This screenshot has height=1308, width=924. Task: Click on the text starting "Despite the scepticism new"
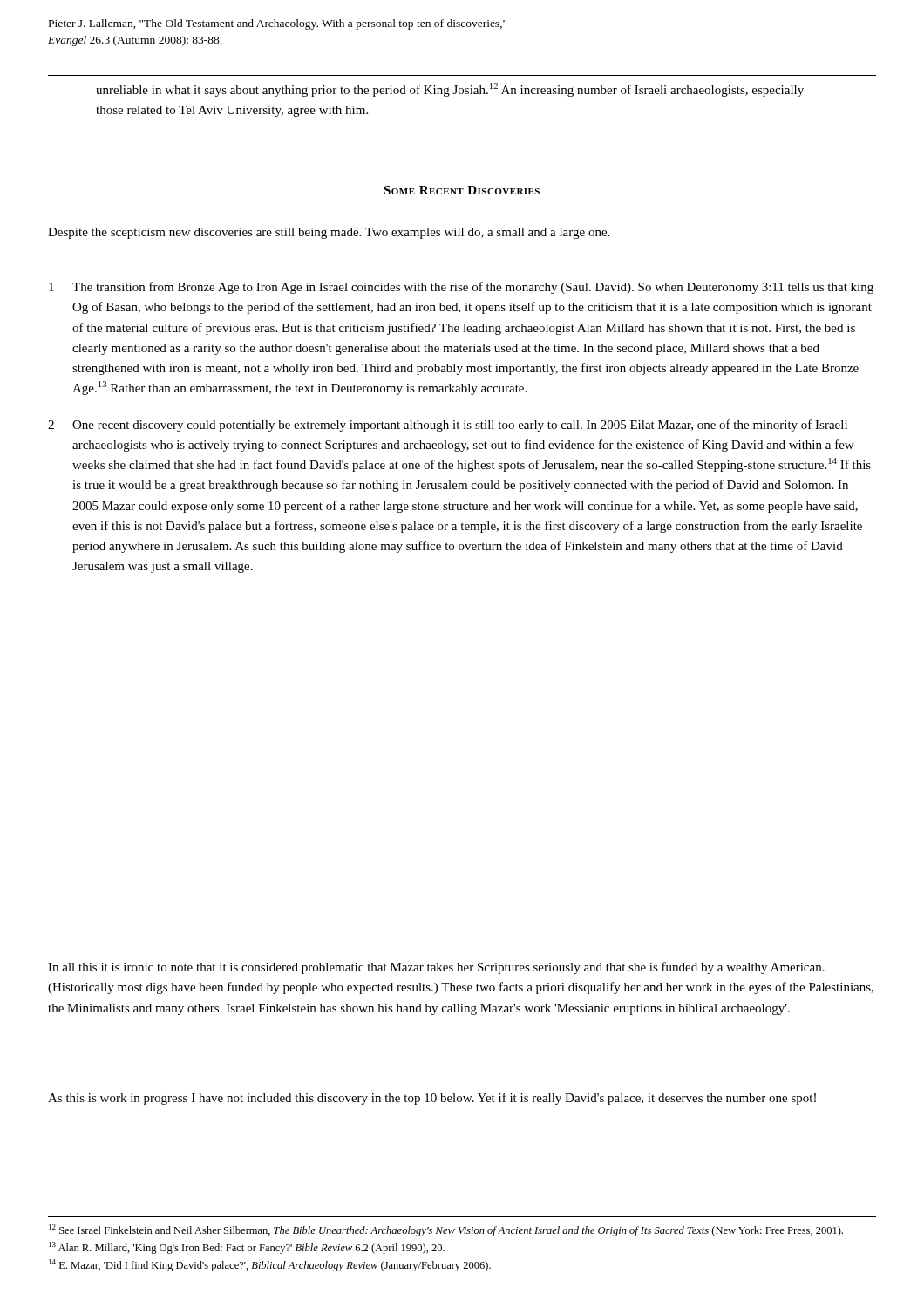(329, 232)
